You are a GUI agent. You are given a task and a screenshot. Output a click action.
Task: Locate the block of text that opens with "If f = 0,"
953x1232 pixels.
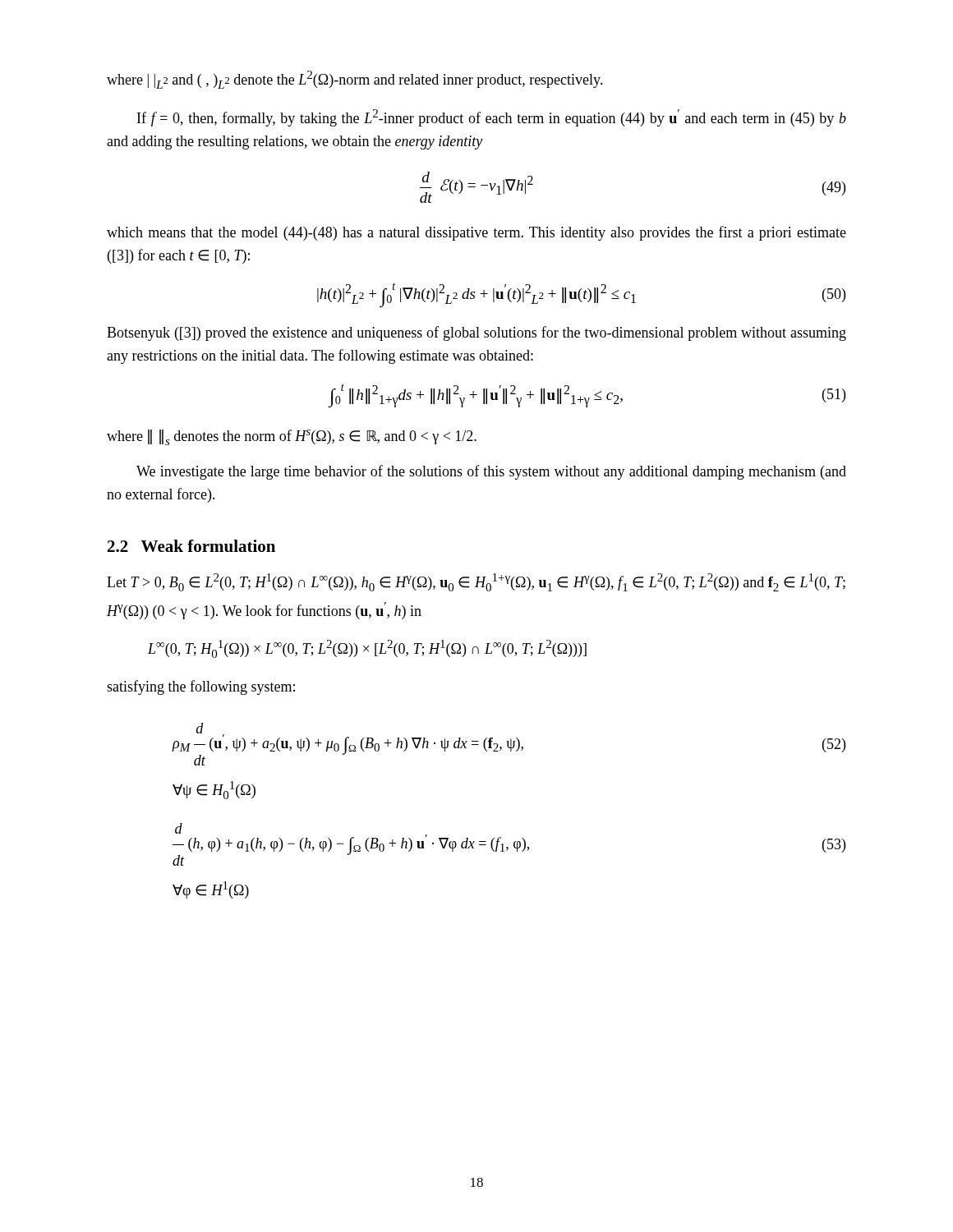tap(476, 129)
